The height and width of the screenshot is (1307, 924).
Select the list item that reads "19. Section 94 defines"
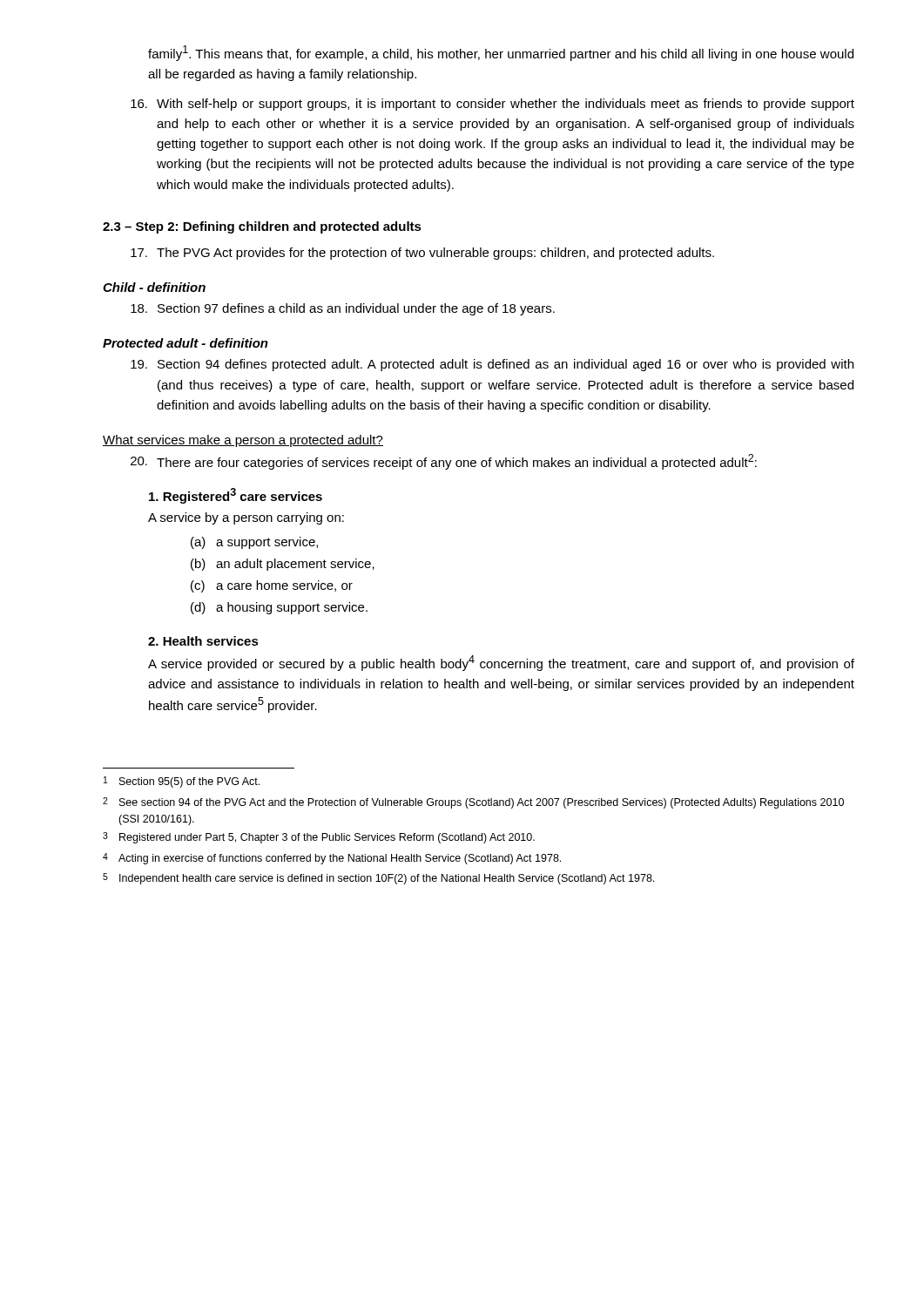tap(479, 384)
